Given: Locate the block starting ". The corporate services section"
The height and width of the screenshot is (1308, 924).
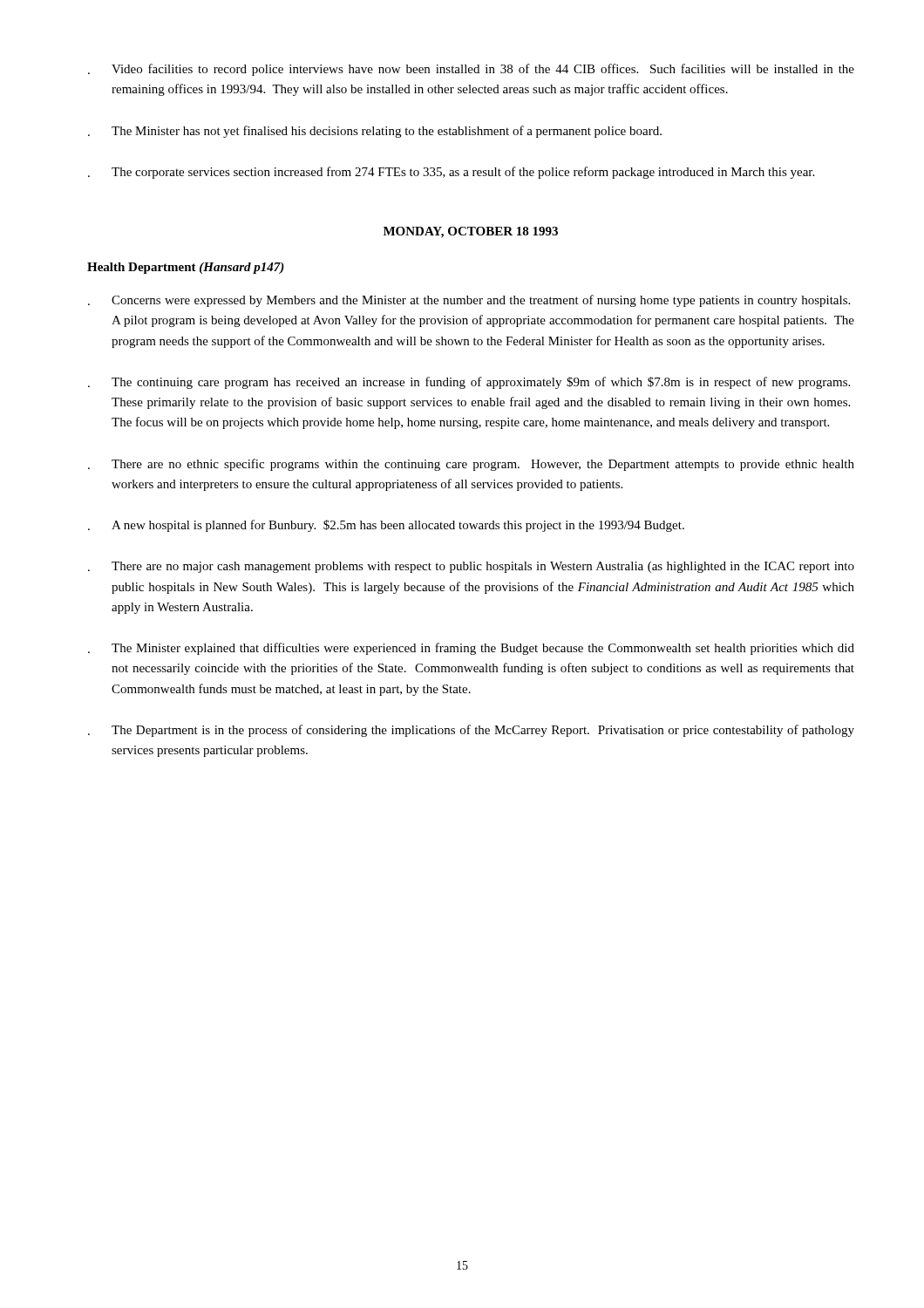Looking at the screenshot, I should click(471, 172).
